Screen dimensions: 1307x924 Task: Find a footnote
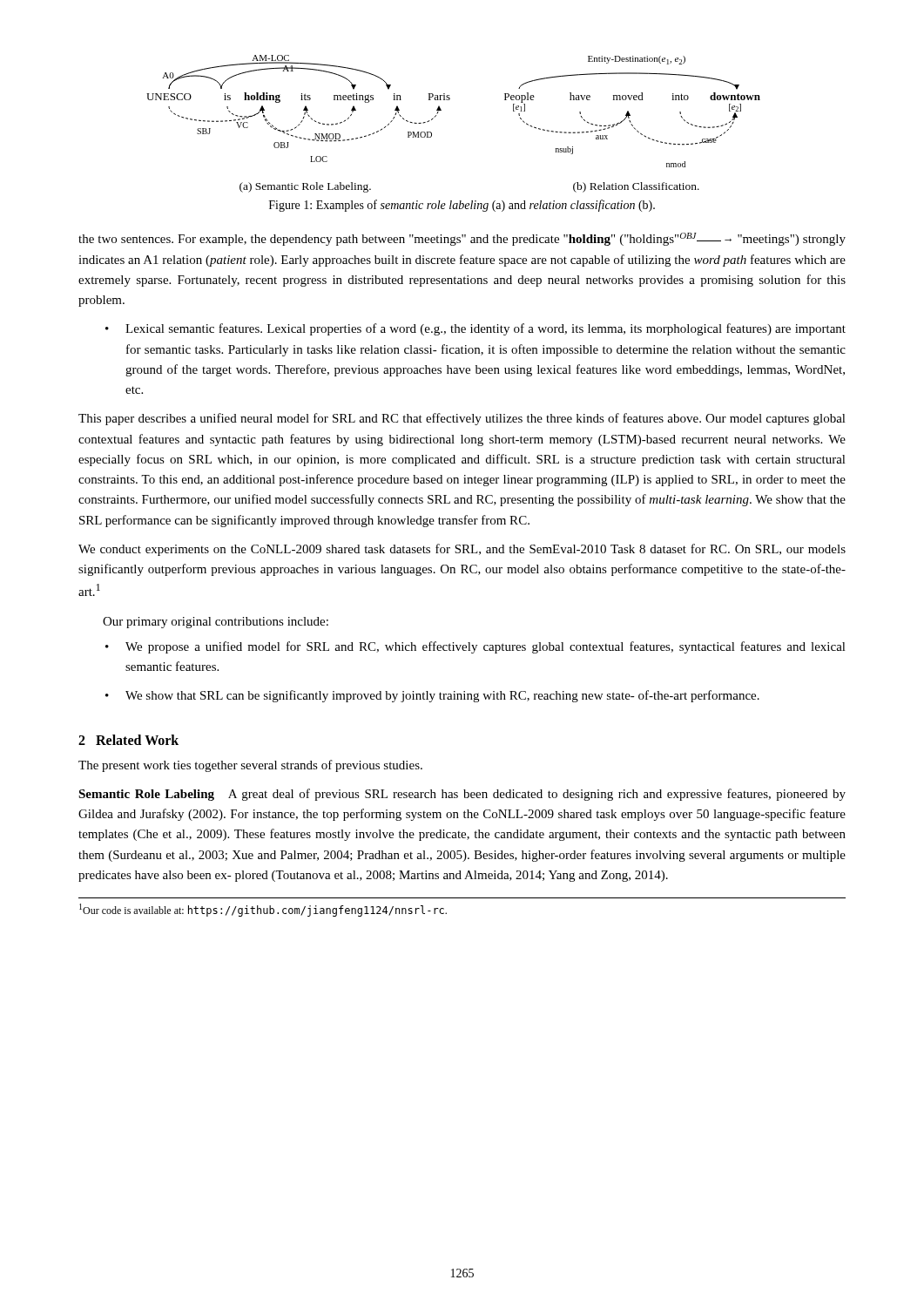tap(263, 909)
